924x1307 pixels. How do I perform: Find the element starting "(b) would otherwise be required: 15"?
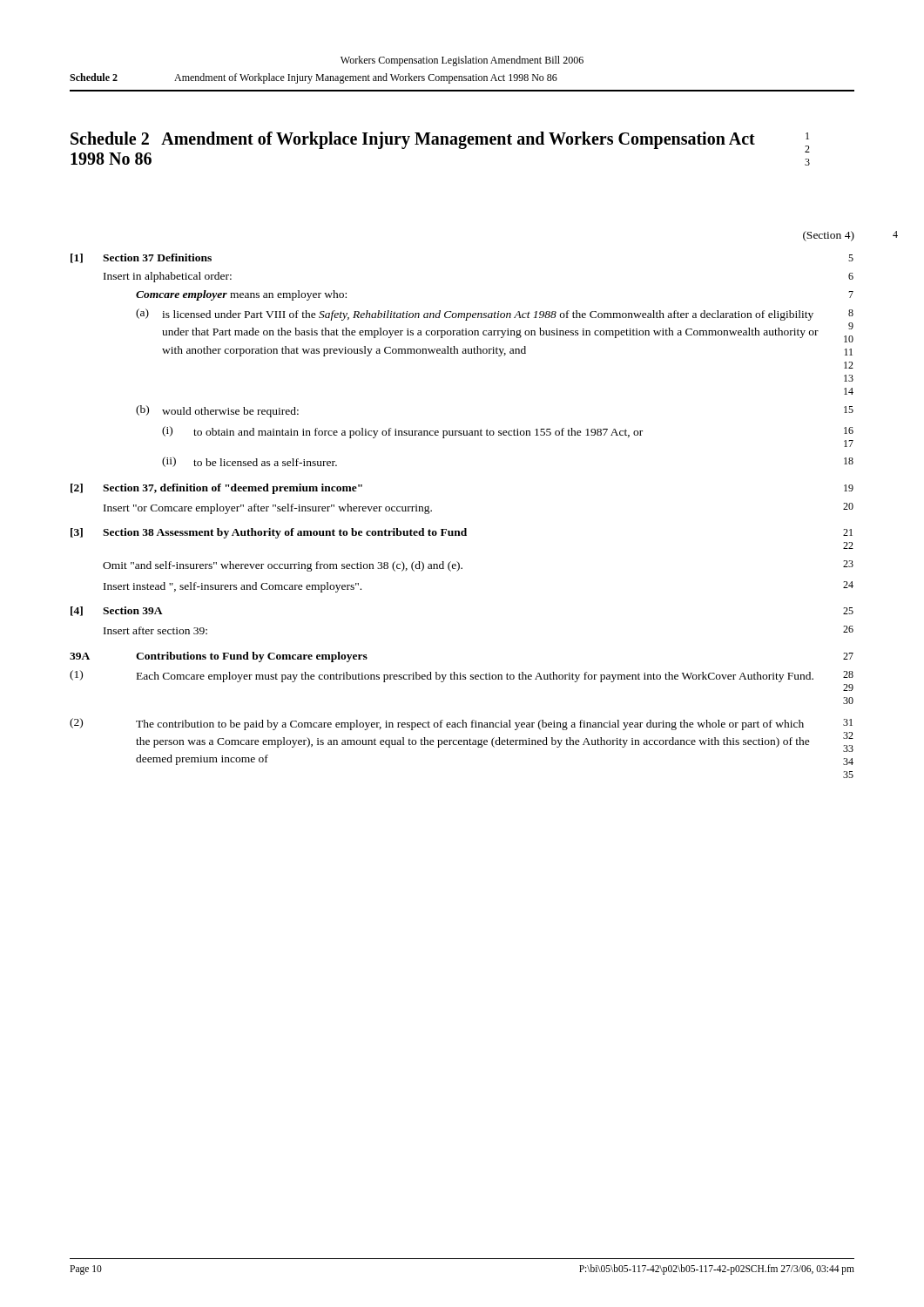tap(229, 411)
